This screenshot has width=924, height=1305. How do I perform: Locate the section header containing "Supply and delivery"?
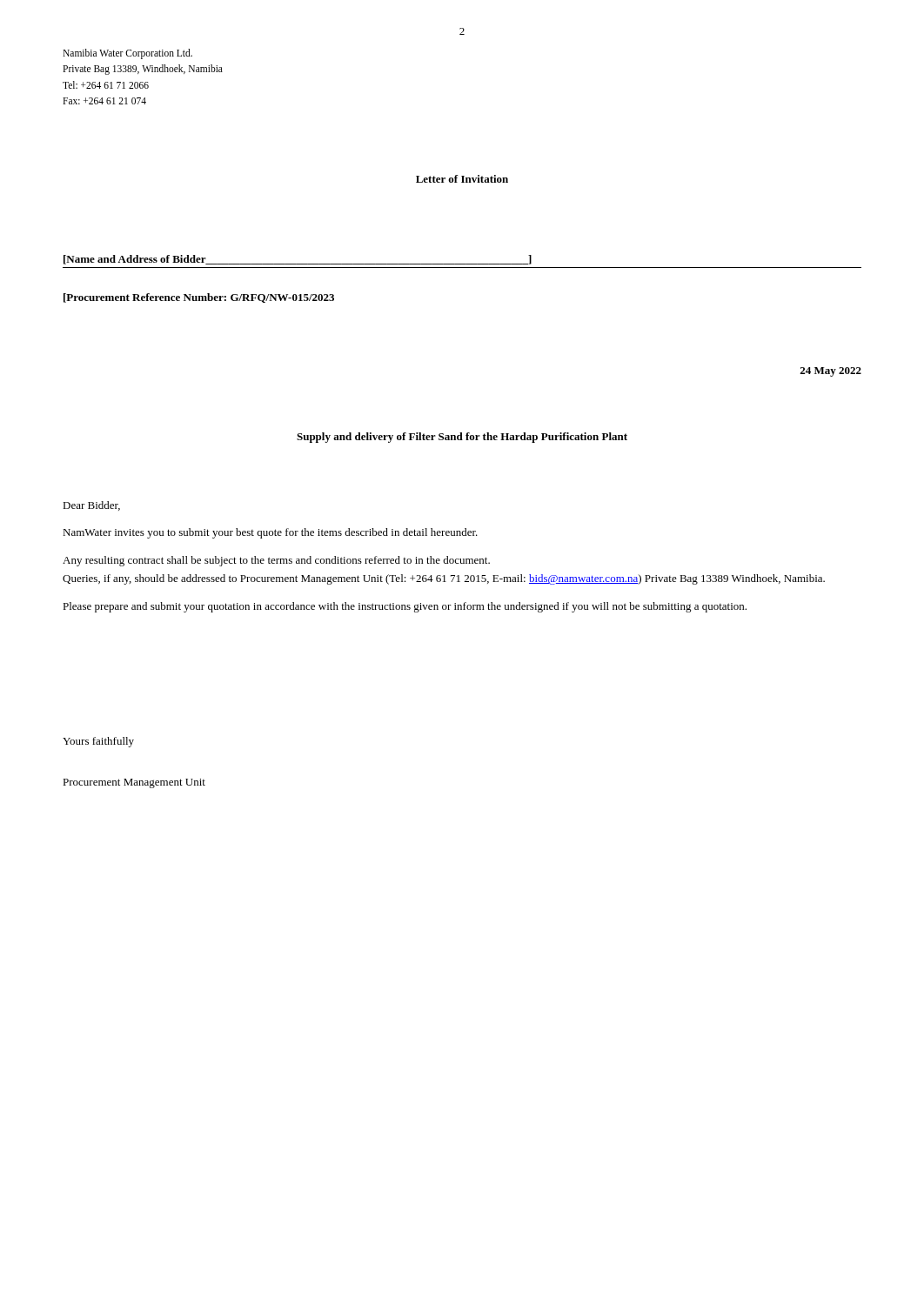coord(462,436)
